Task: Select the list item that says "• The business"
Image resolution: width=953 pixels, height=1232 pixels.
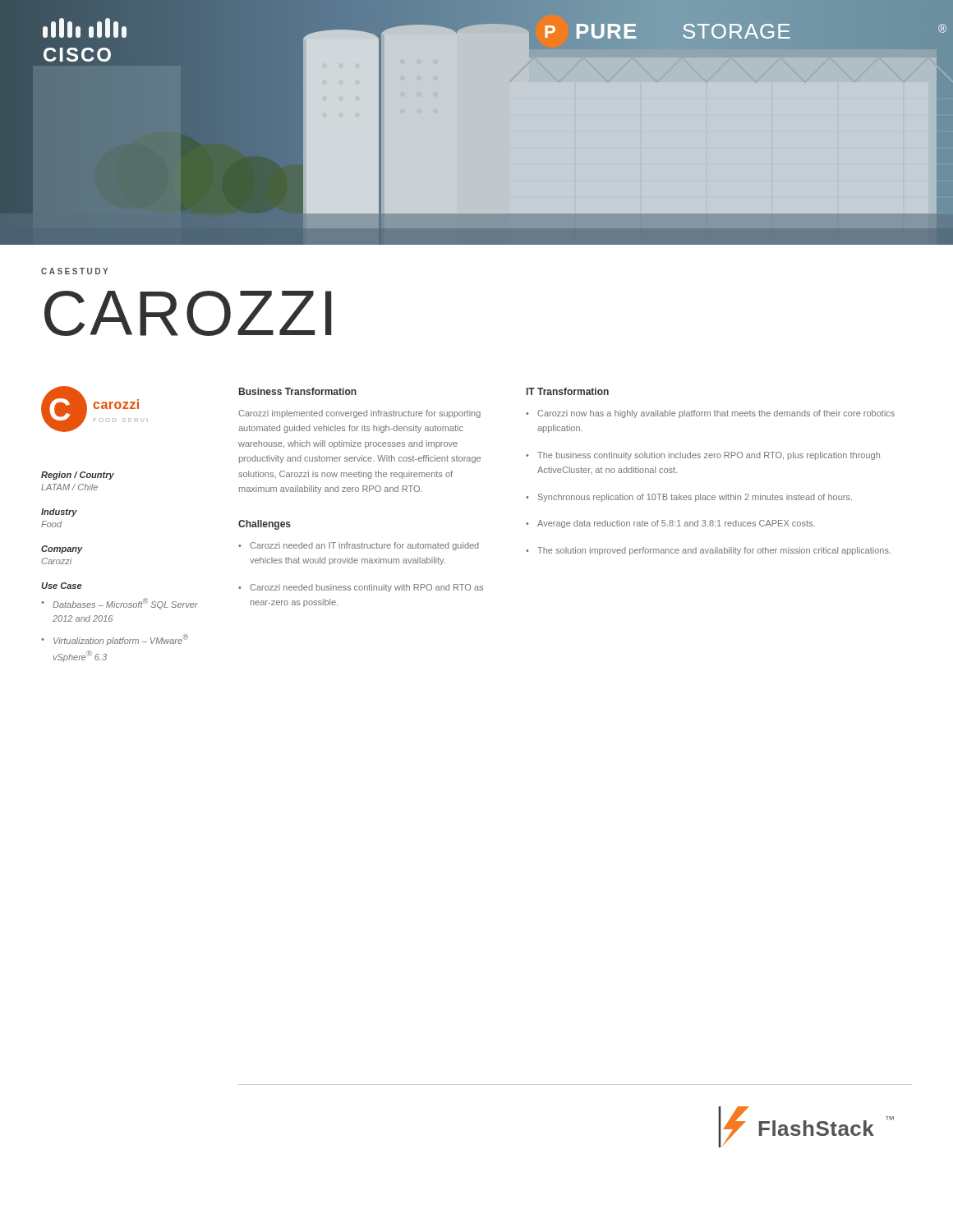Action: (703, 461)
